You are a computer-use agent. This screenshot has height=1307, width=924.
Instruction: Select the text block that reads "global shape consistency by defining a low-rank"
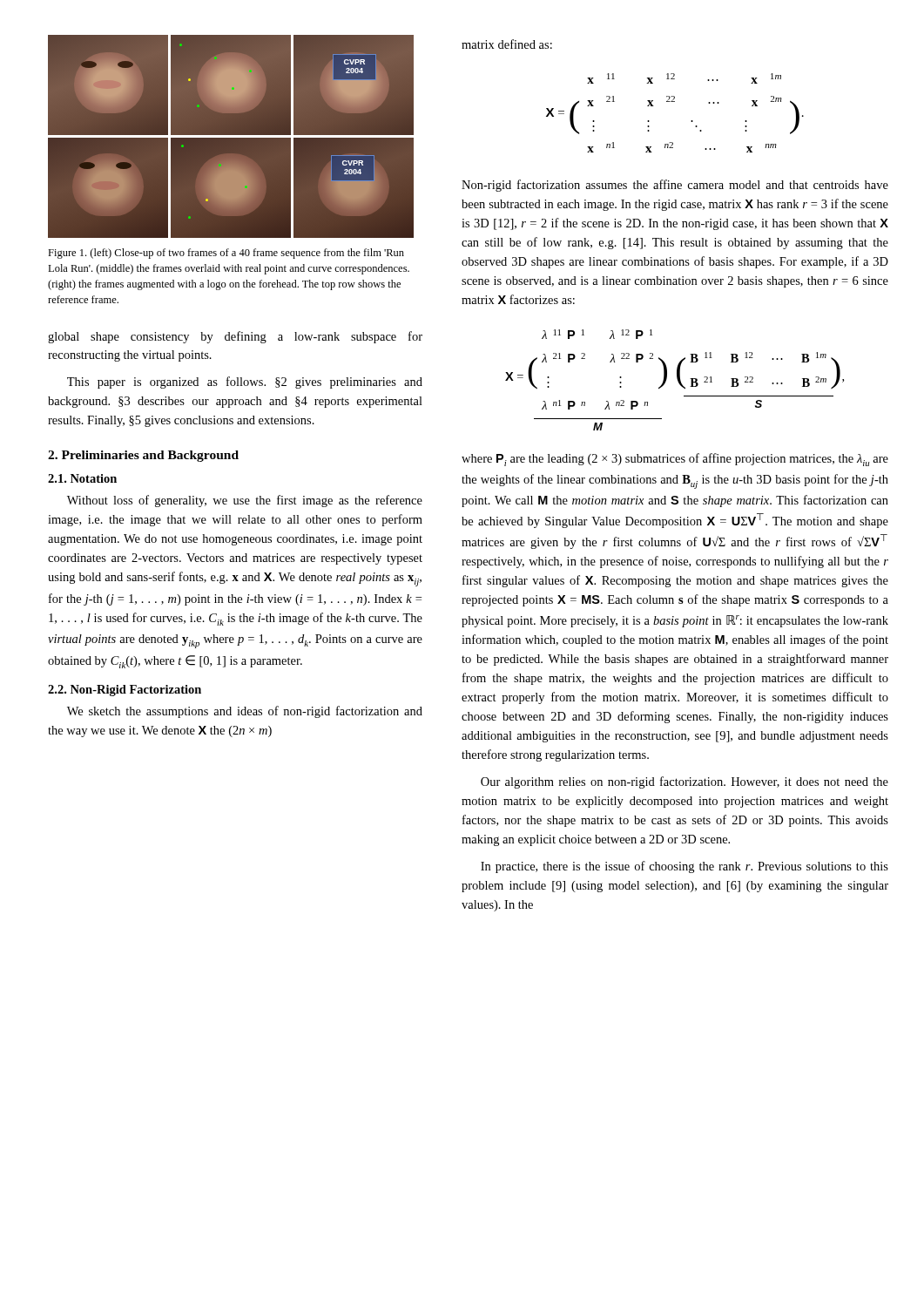[235, 345]
